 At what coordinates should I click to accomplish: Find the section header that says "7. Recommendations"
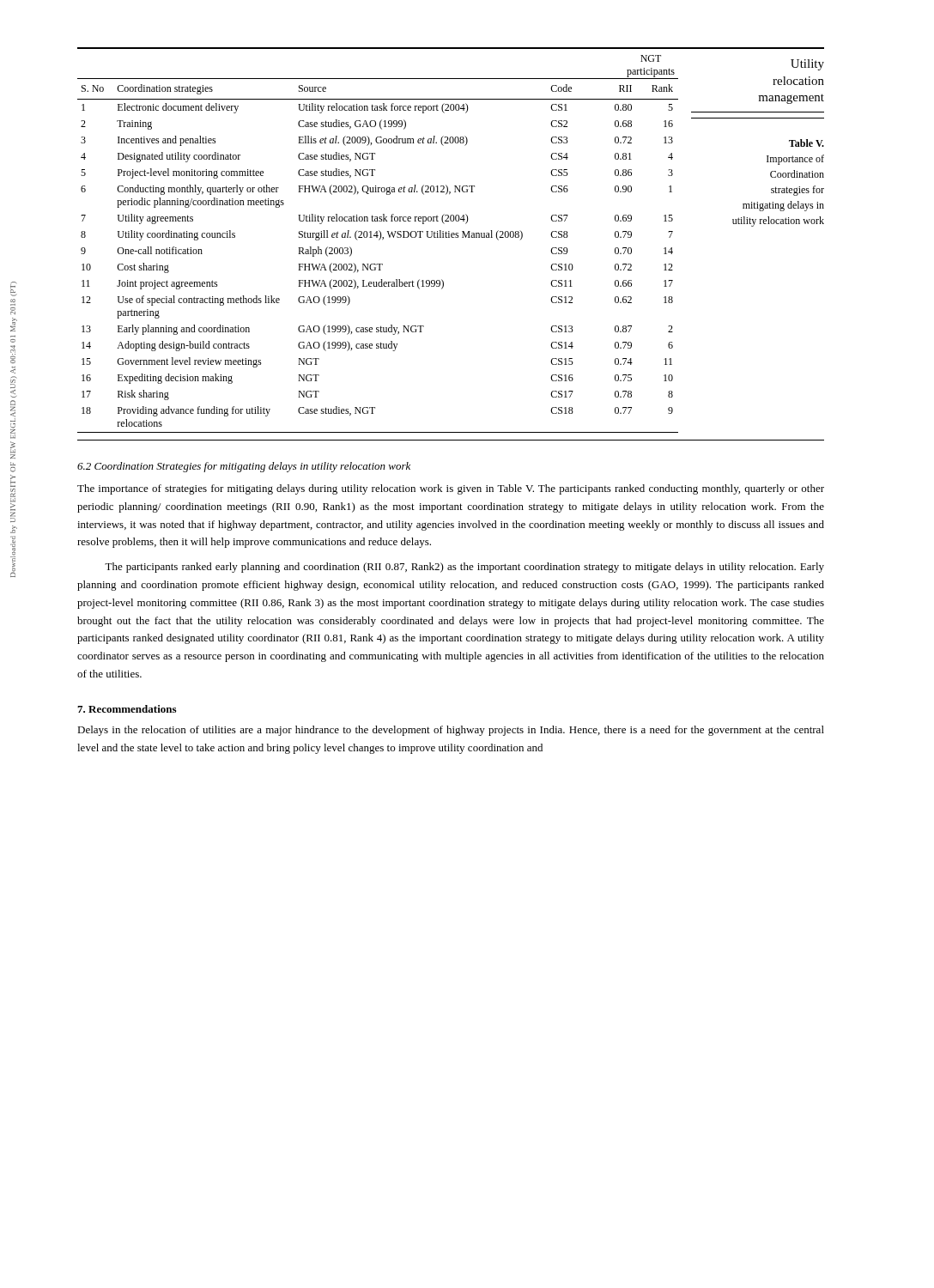pos(127,709)
